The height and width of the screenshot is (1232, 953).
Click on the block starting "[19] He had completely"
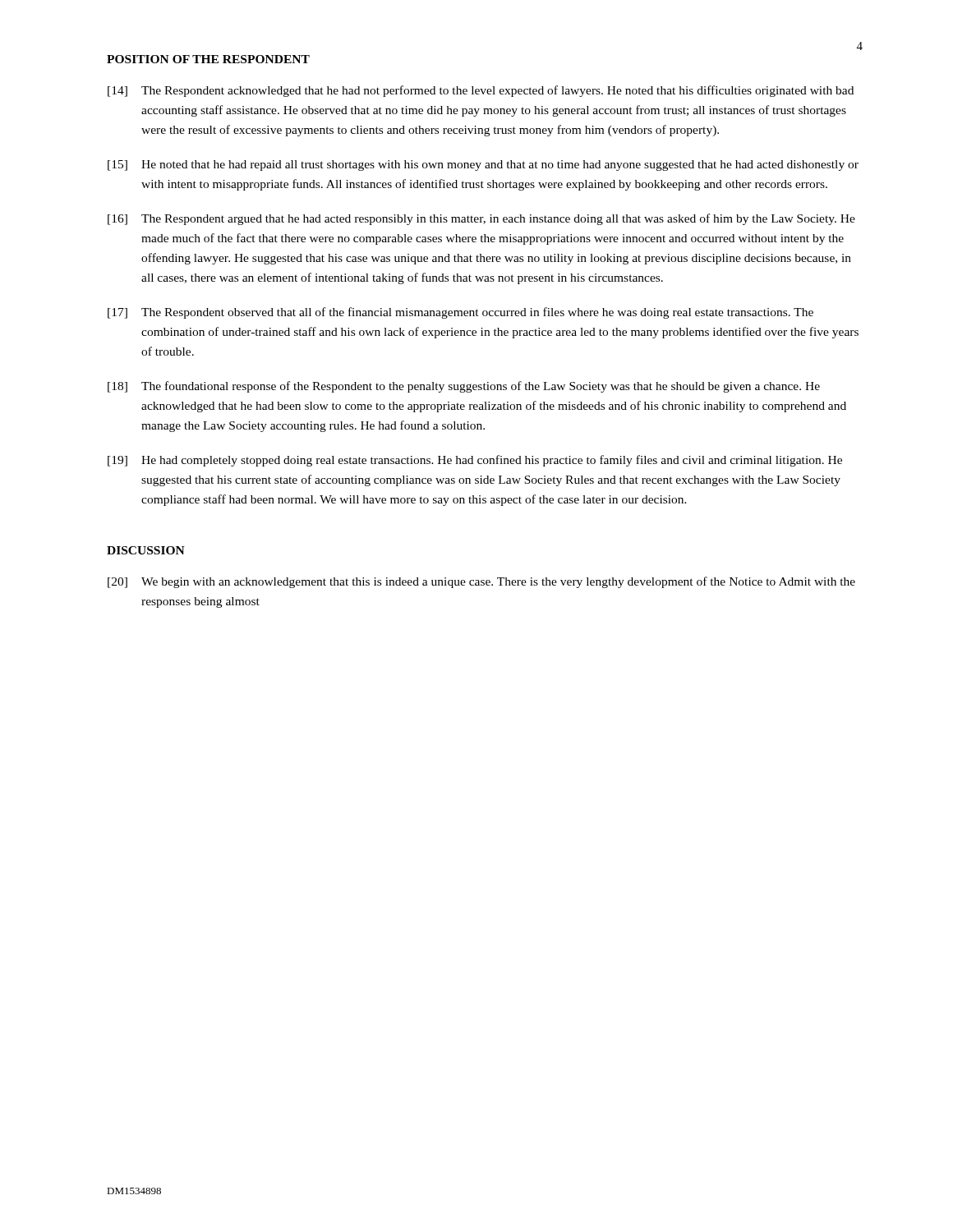click(485, 480)
